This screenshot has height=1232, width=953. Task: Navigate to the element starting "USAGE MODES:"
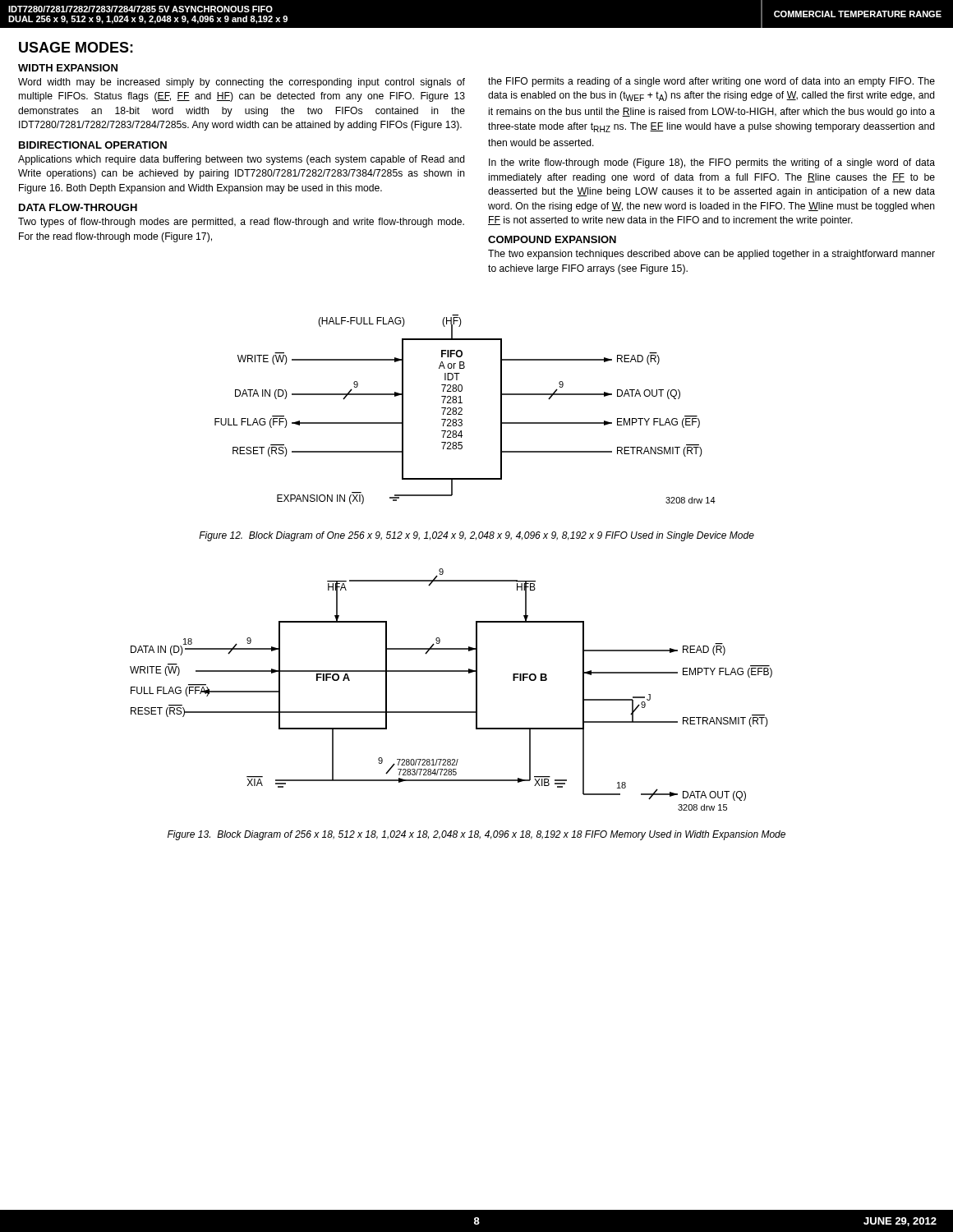coord(76,48)
